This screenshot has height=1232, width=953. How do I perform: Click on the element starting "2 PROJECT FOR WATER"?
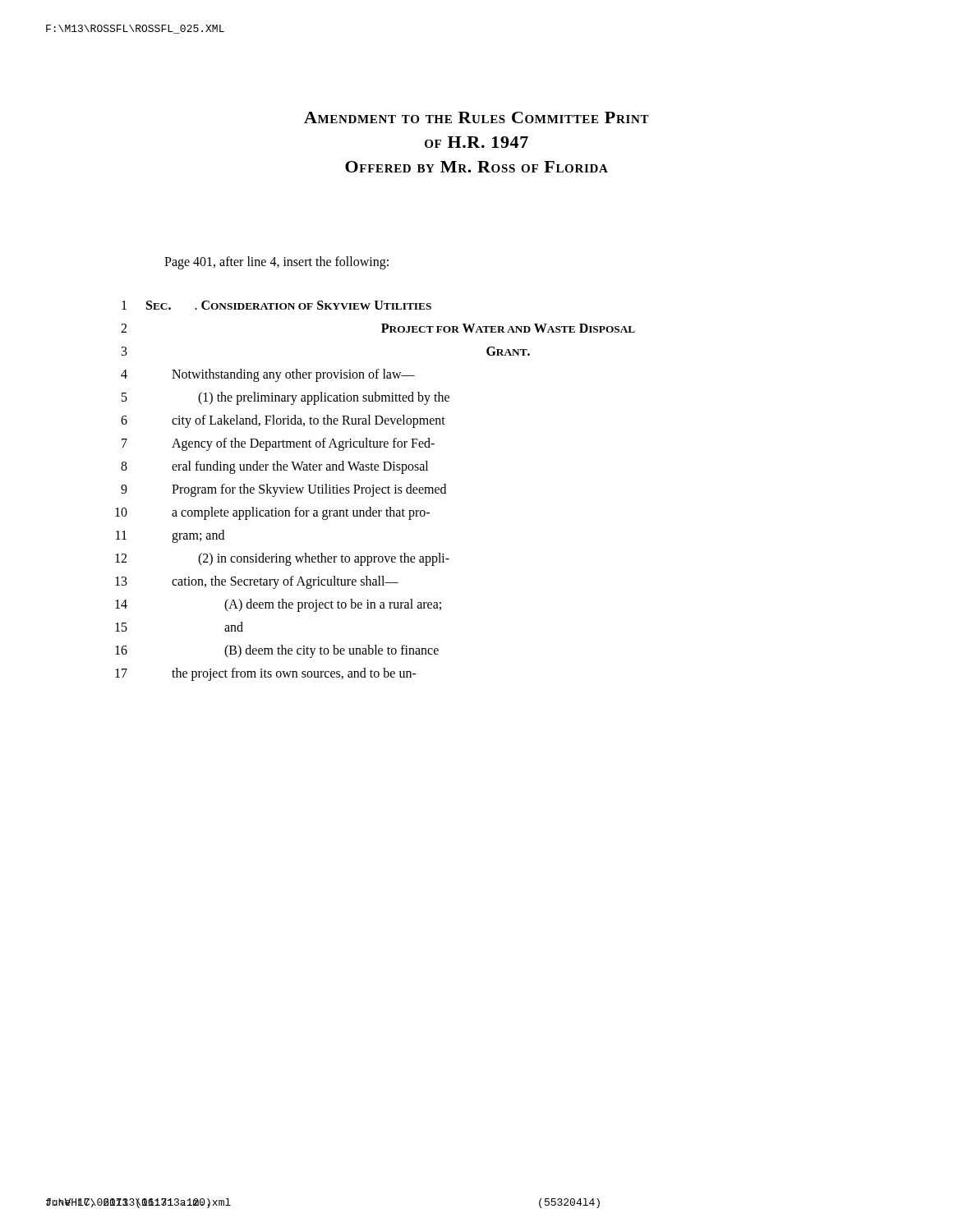tap(476, 329)
